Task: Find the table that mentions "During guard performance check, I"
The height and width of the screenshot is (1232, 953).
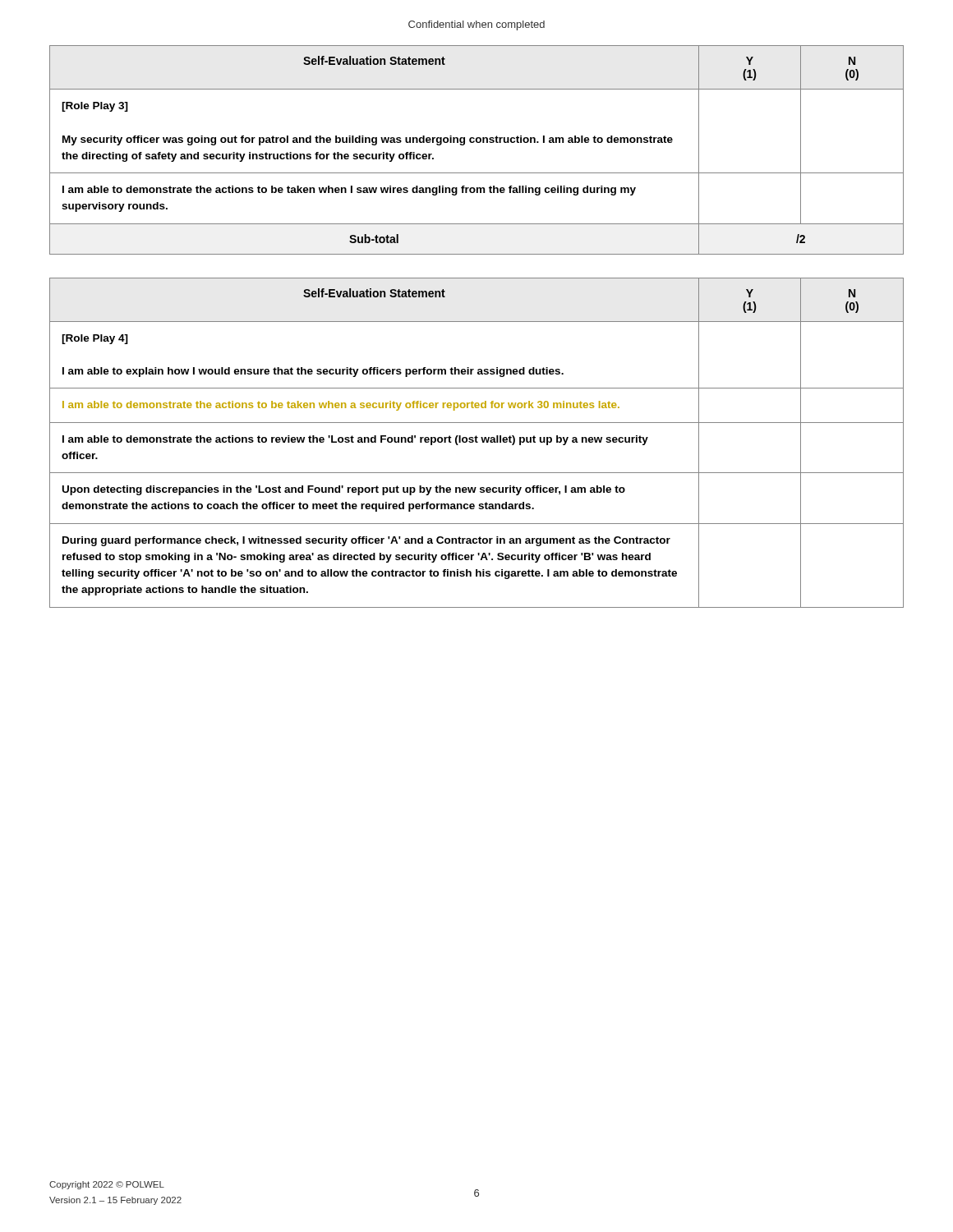Action: click(476, 442)
